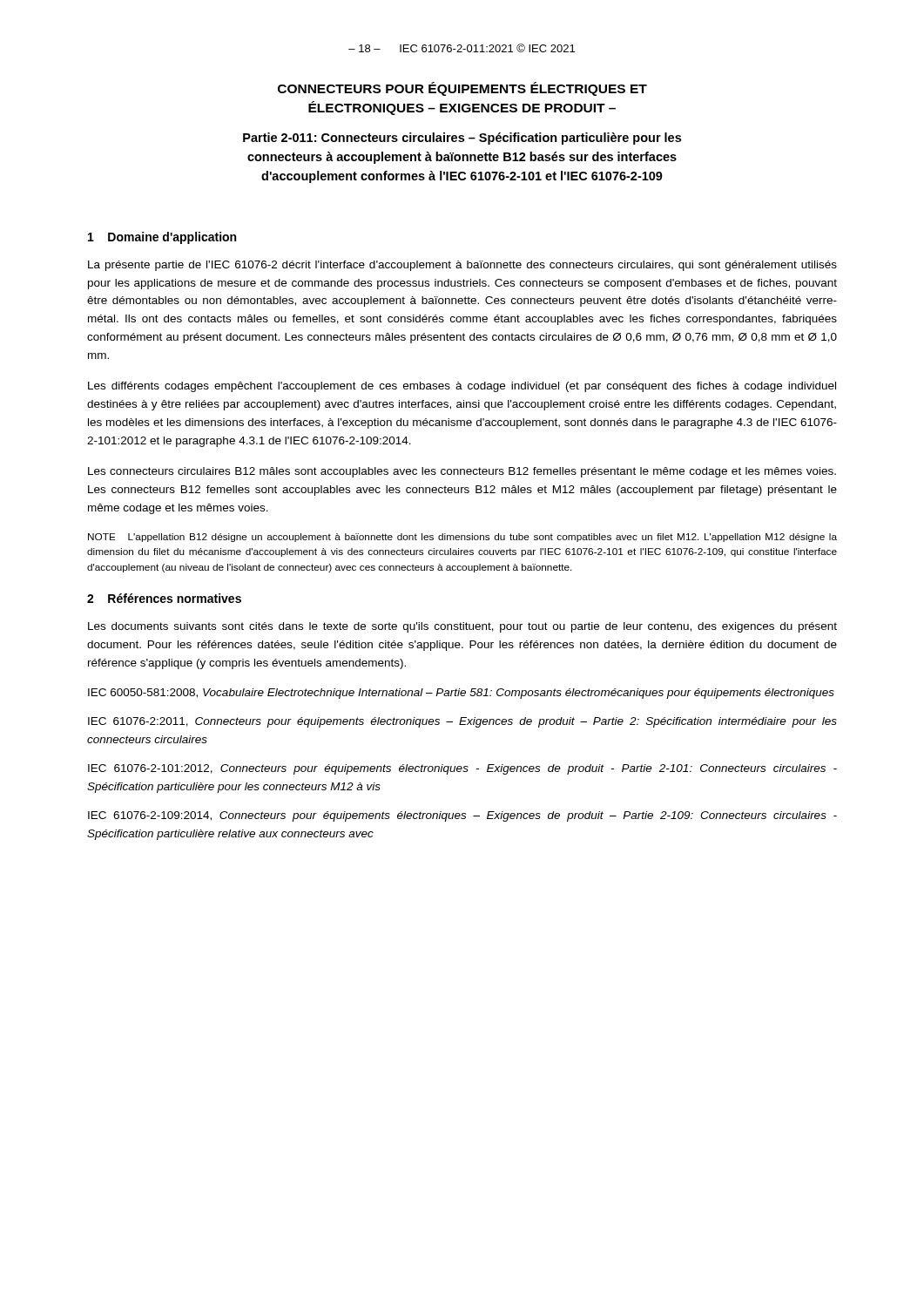Find the text block with the text "IEC 61076-2:2011, Connecteurs pour équipements"
Screen dimensions: 1307x924
tap(462, 730)
